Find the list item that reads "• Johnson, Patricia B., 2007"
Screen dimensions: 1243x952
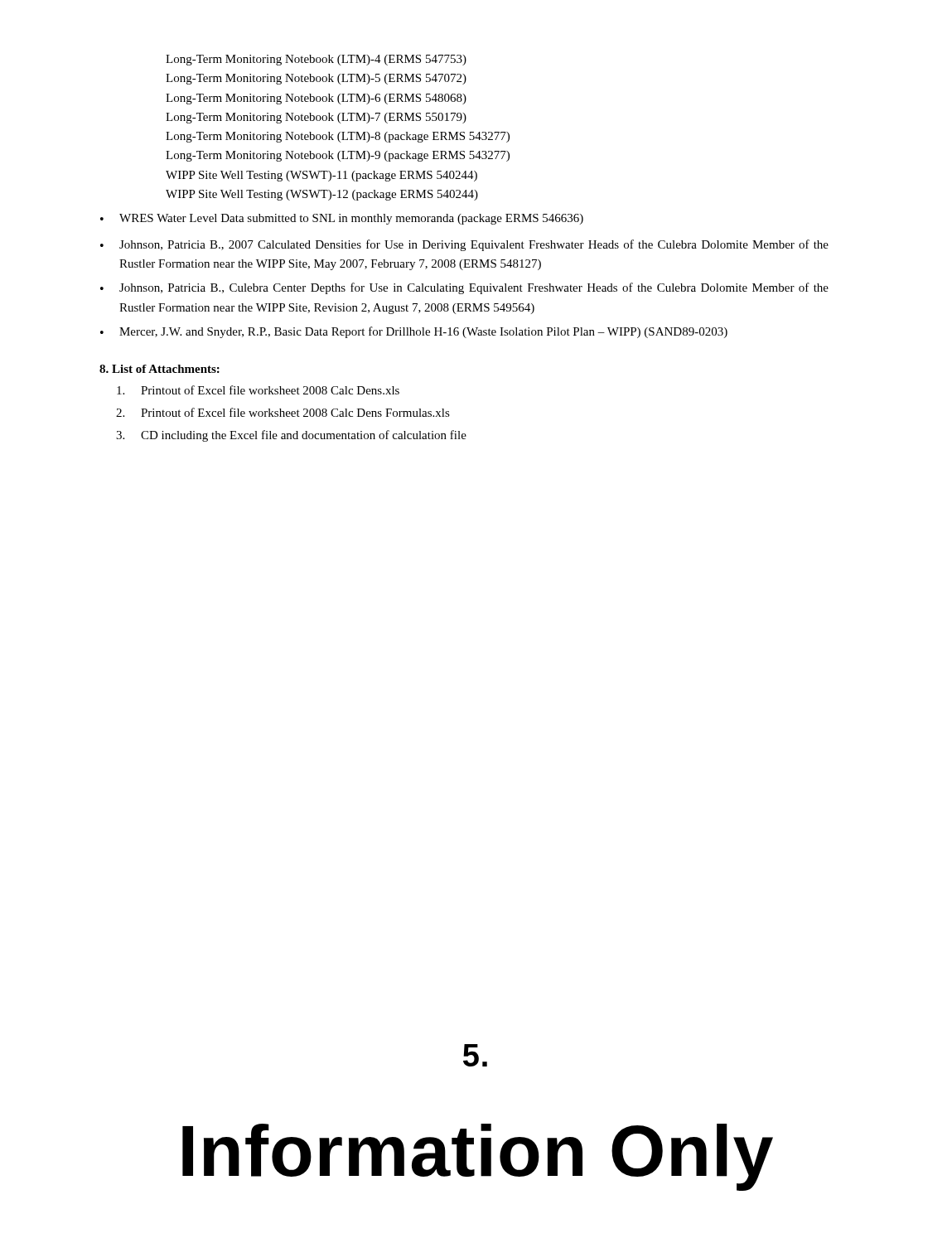coord(464,254)
